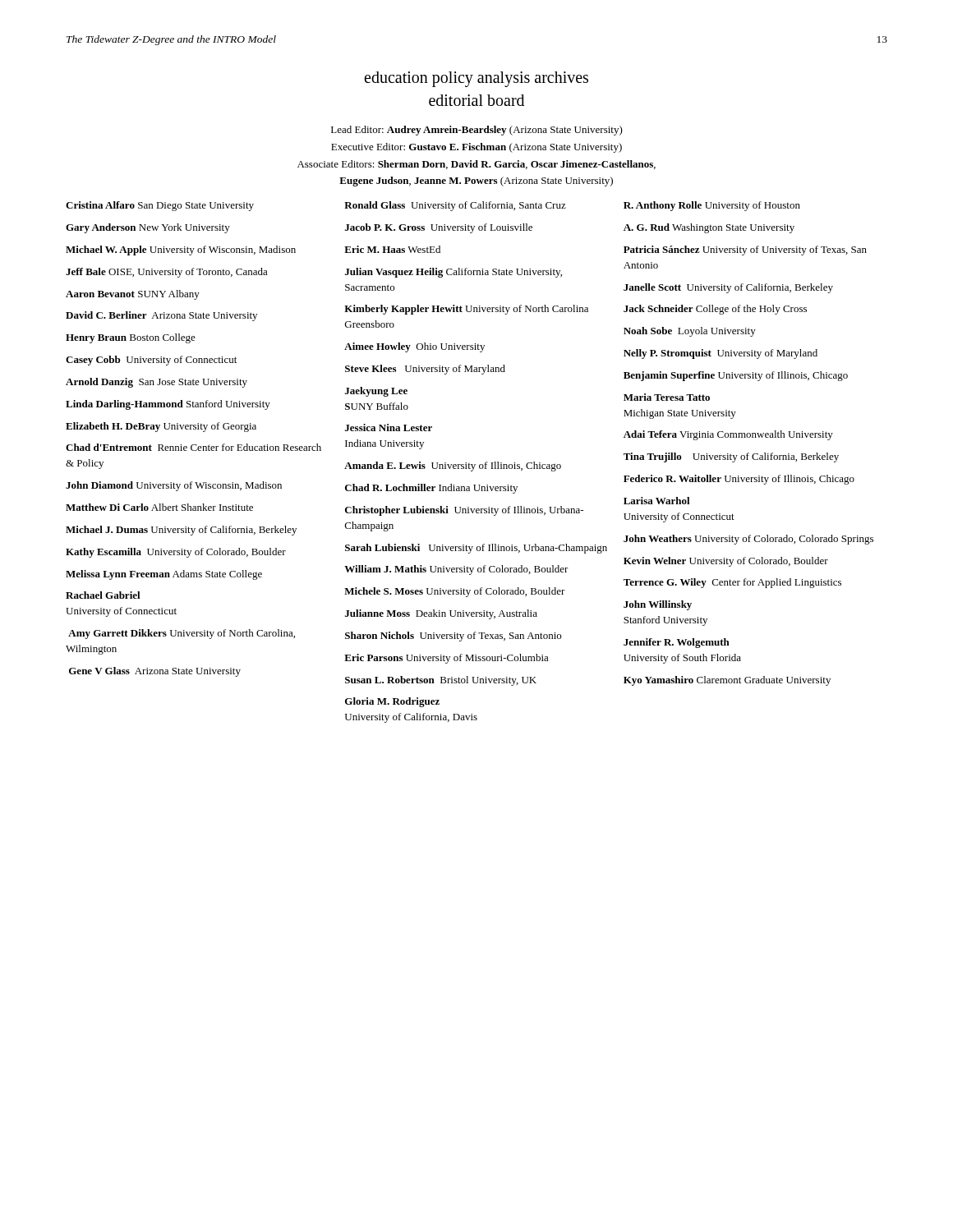Point to the passage starting "John Diamond University of Wisconsin, Madison"
Screen dimensions: 1232x953
click(174, 485)
